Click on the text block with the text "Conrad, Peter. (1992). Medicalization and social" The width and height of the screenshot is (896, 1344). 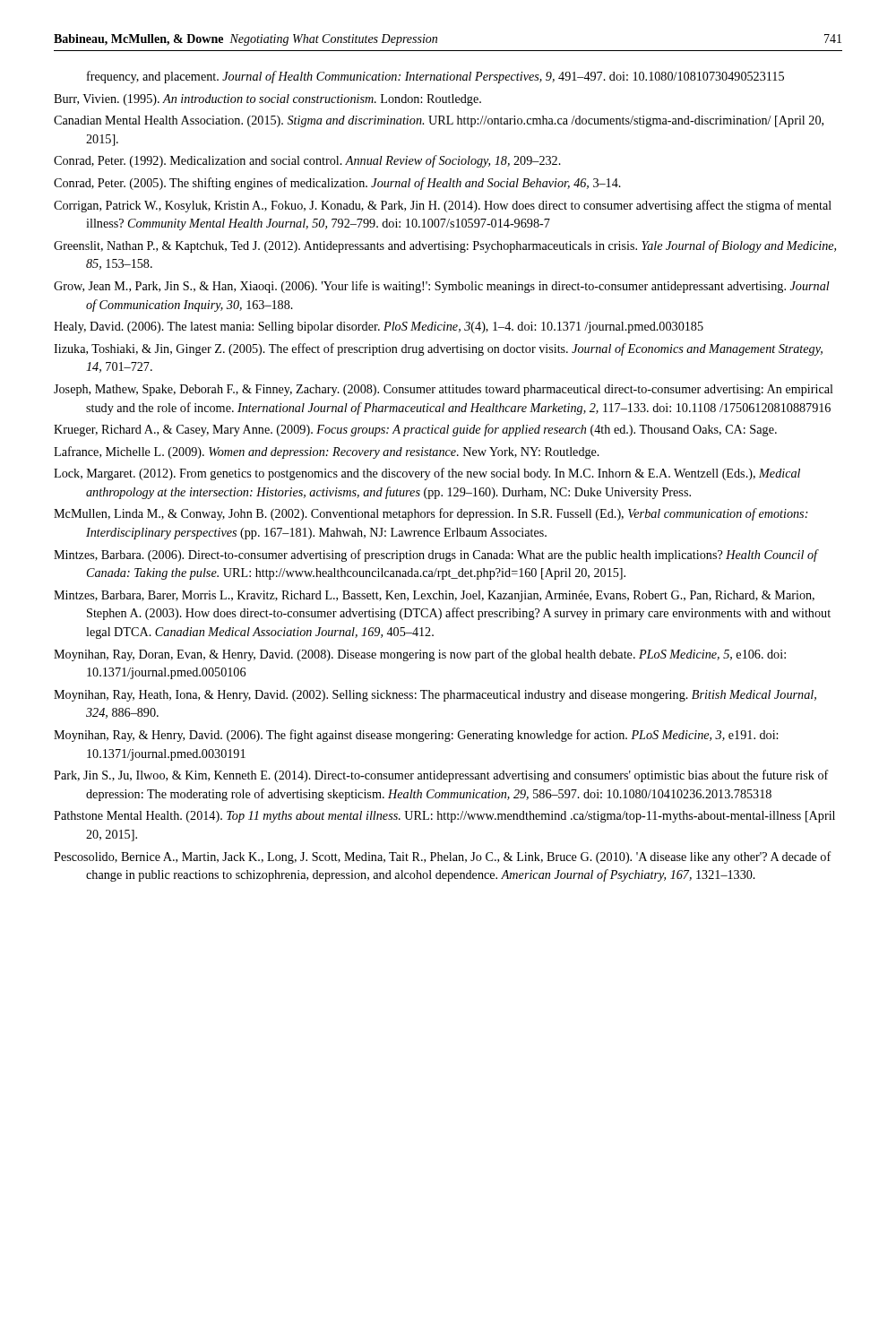point(307,161)
